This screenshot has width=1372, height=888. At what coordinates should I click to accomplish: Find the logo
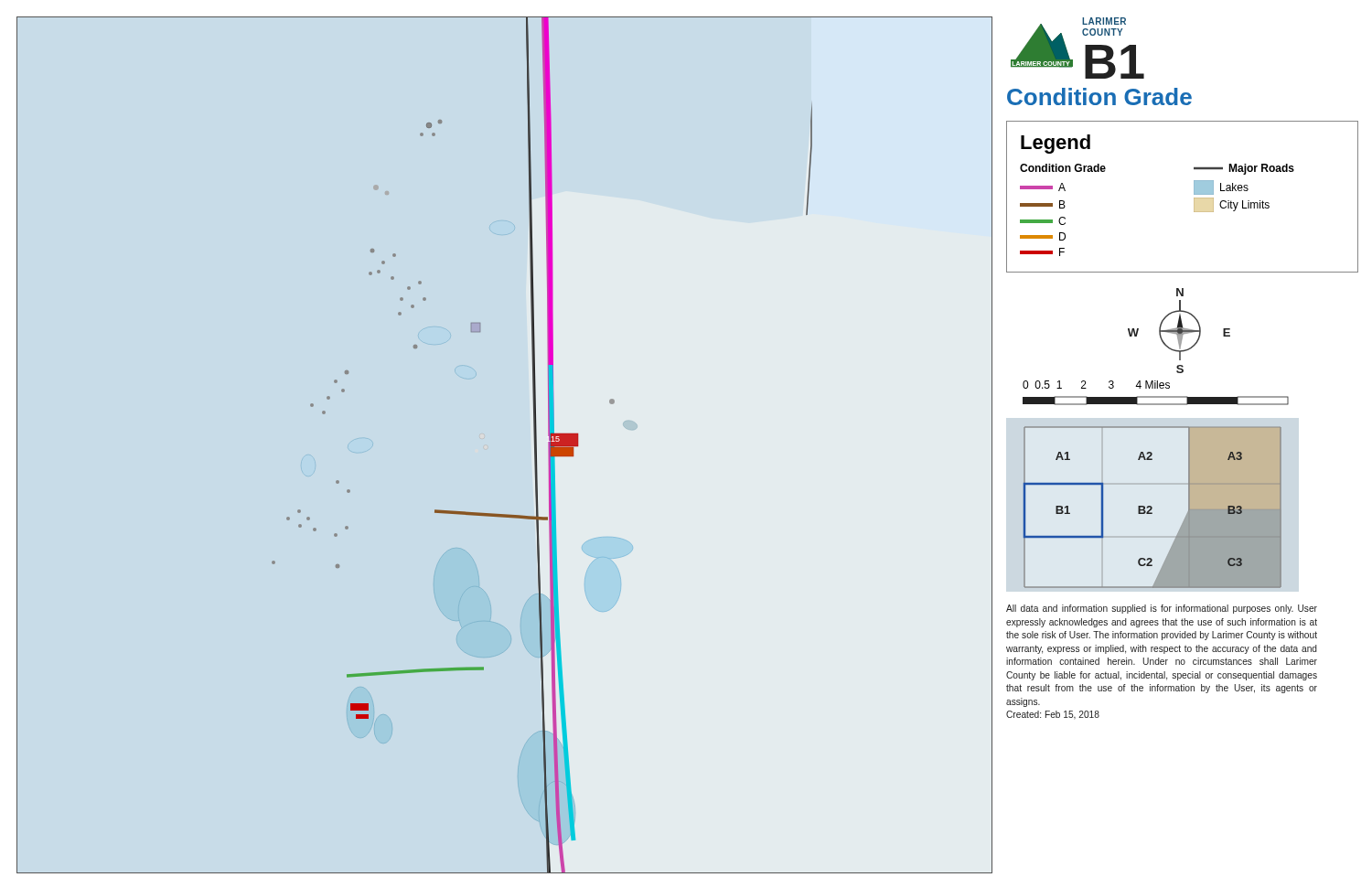click(x=1182, y=51)
